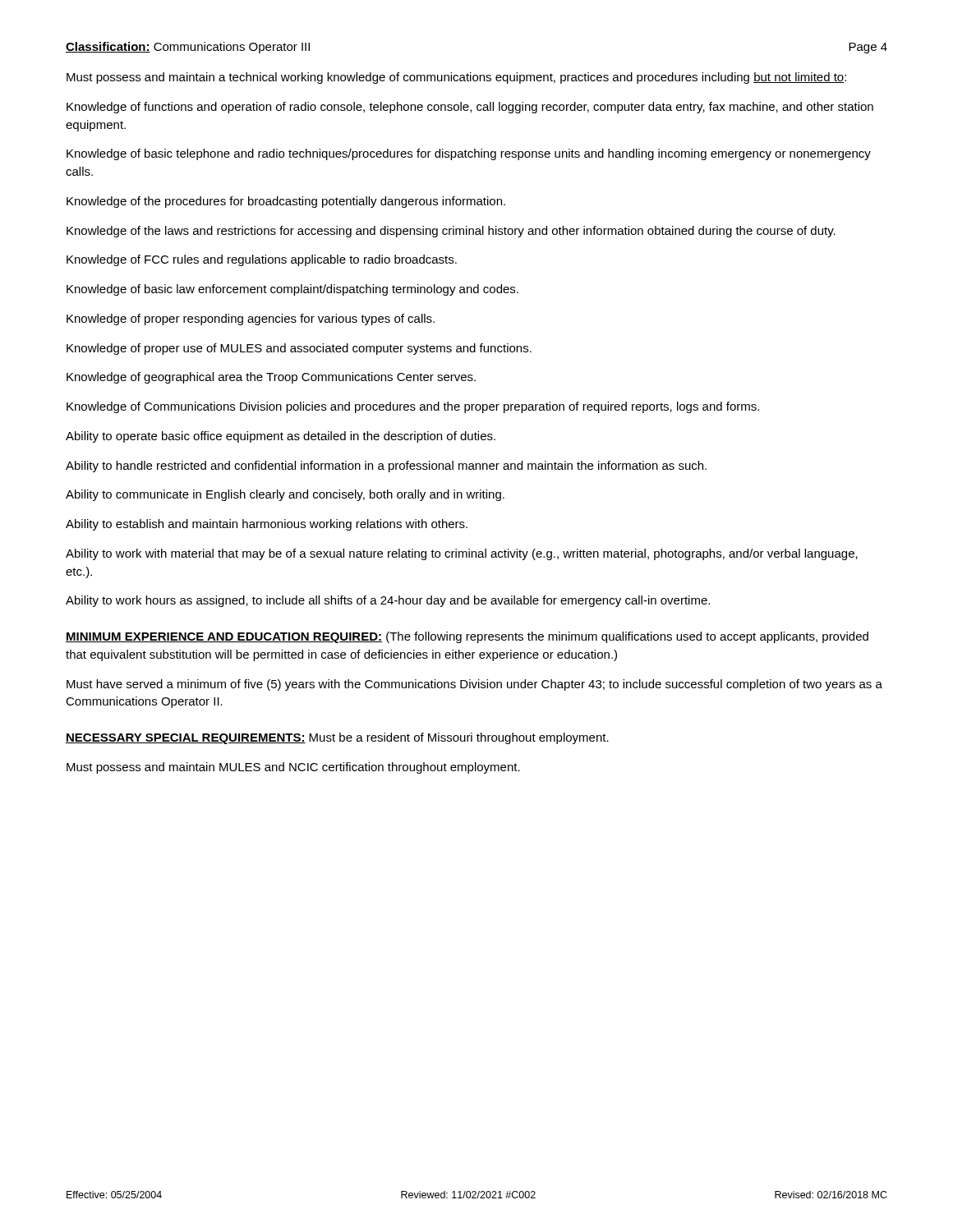The image size is (953, 1232).
Task: Locate the text block with the text "Knowledge of proper responding agencies for"
Action: click(x=251, y=318)
